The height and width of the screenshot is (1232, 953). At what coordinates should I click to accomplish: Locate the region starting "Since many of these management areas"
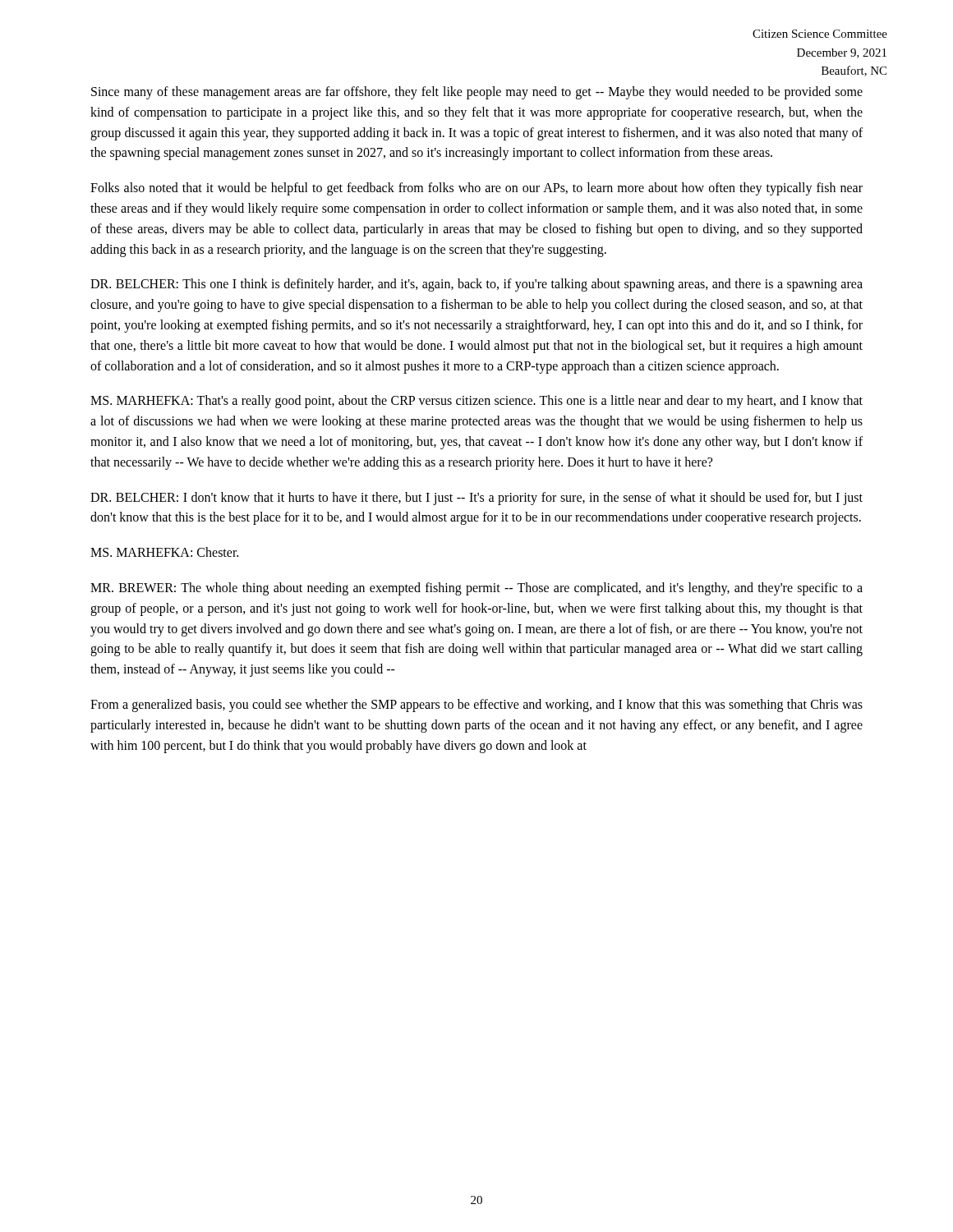[x=476, y=122]
